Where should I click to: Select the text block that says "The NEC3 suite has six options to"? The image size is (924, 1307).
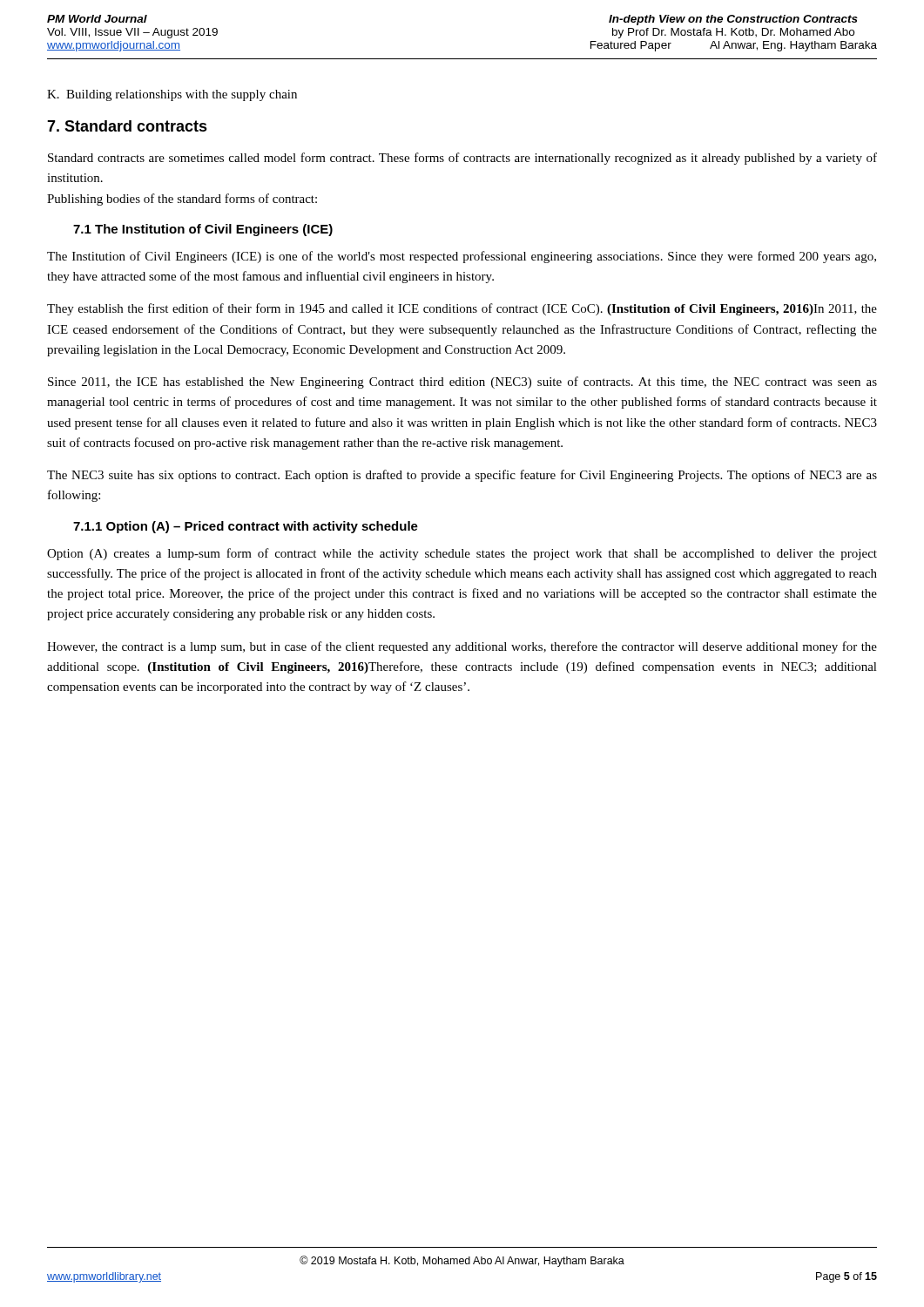(x=462, y=485)
